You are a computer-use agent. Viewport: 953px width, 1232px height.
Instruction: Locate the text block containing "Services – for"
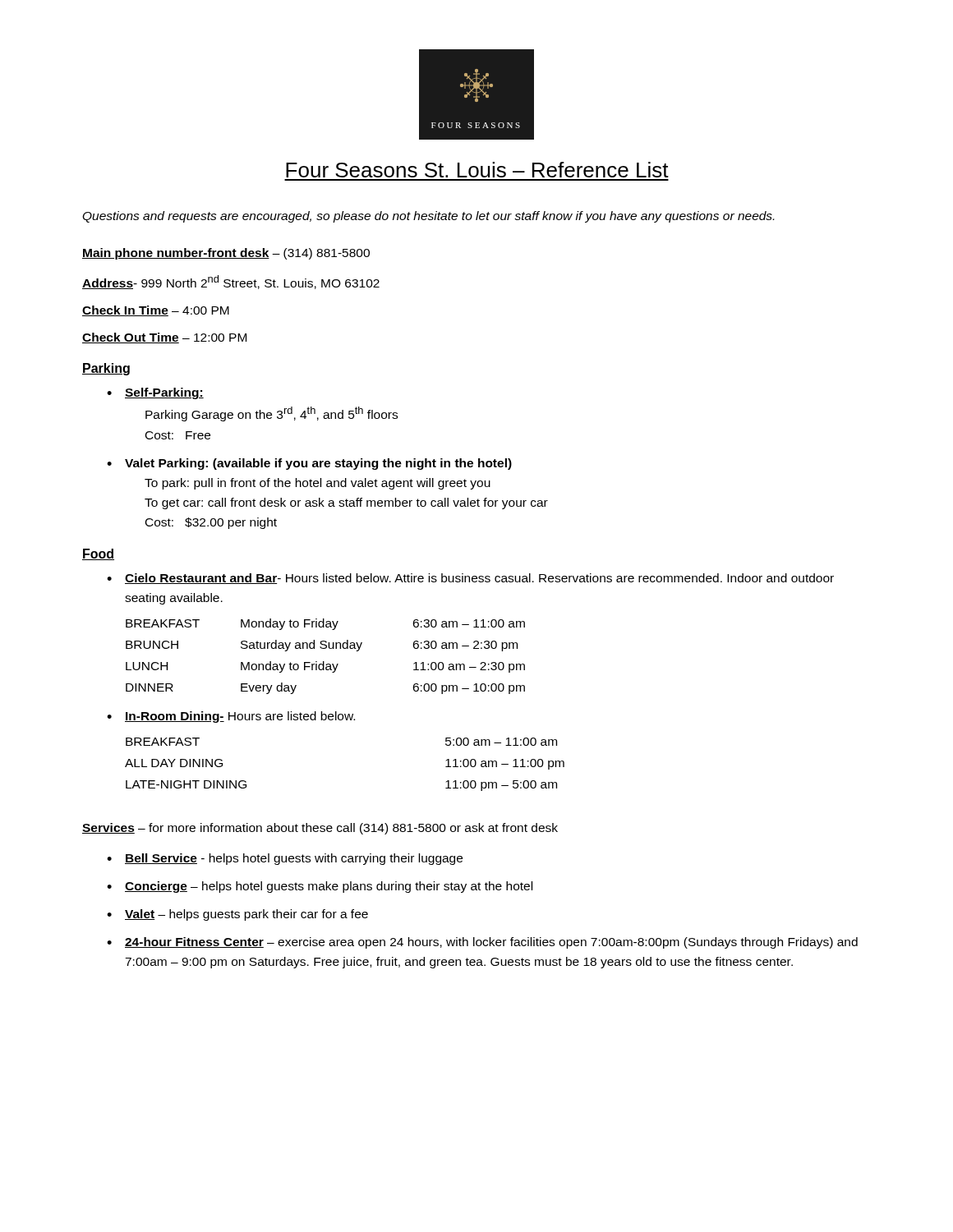tap(320, 827)
